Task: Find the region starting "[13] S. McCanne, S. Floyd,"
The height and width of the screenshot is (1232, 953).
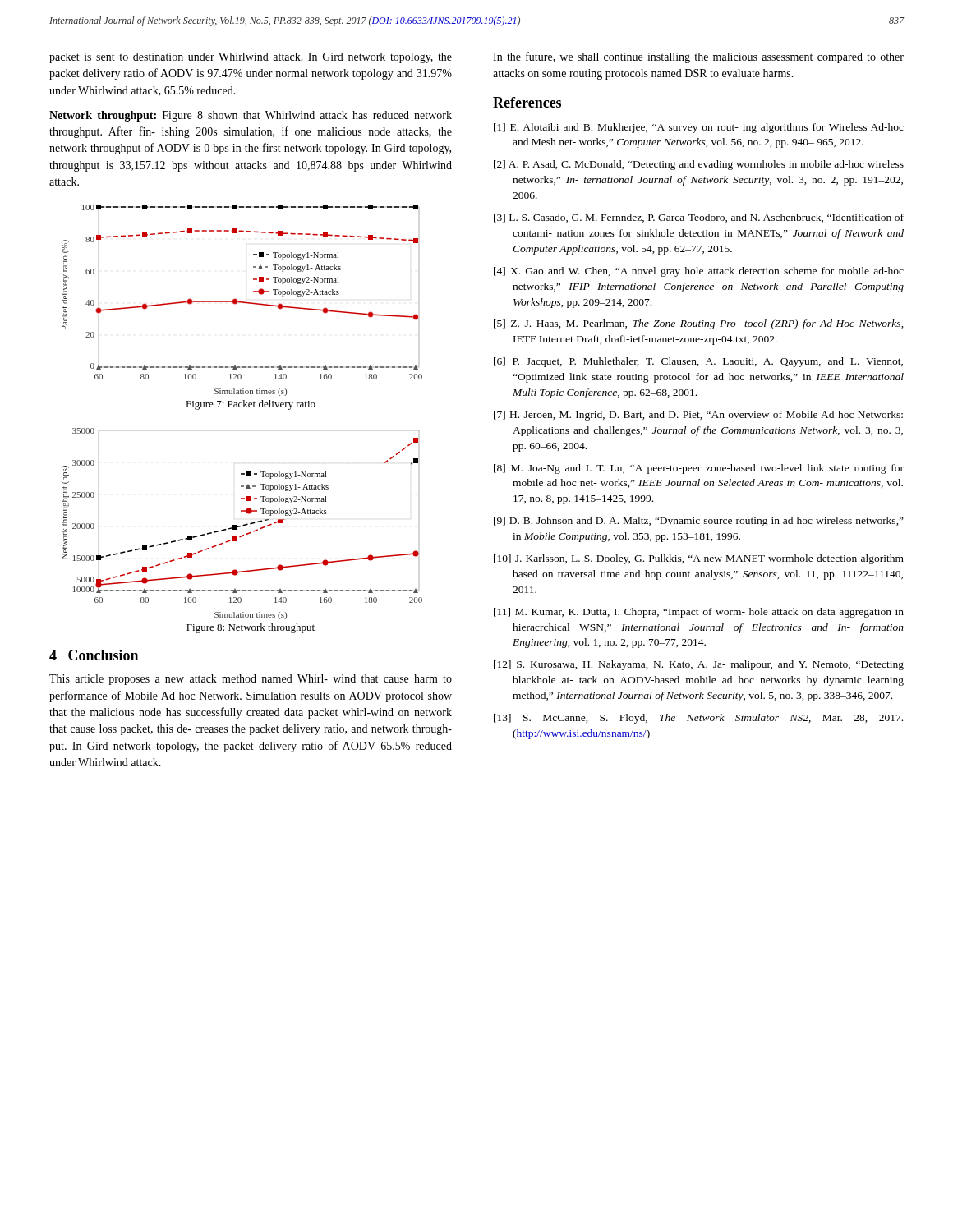Action: pyautogui.click(x=698, y=725)
